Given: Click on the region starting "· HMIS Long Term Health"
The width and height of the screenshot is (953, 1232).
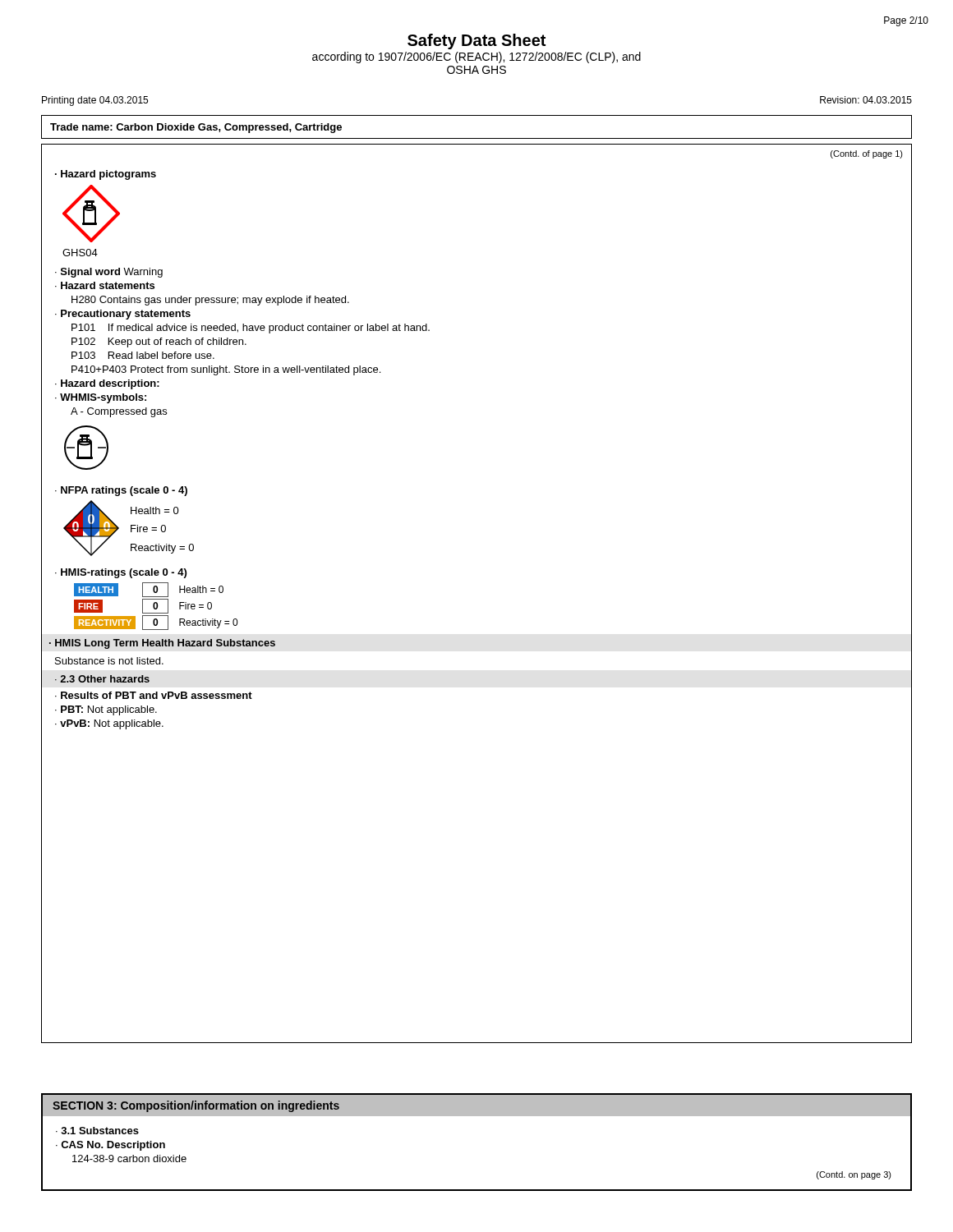Looking at the screenshot, I should click(162, 643).
